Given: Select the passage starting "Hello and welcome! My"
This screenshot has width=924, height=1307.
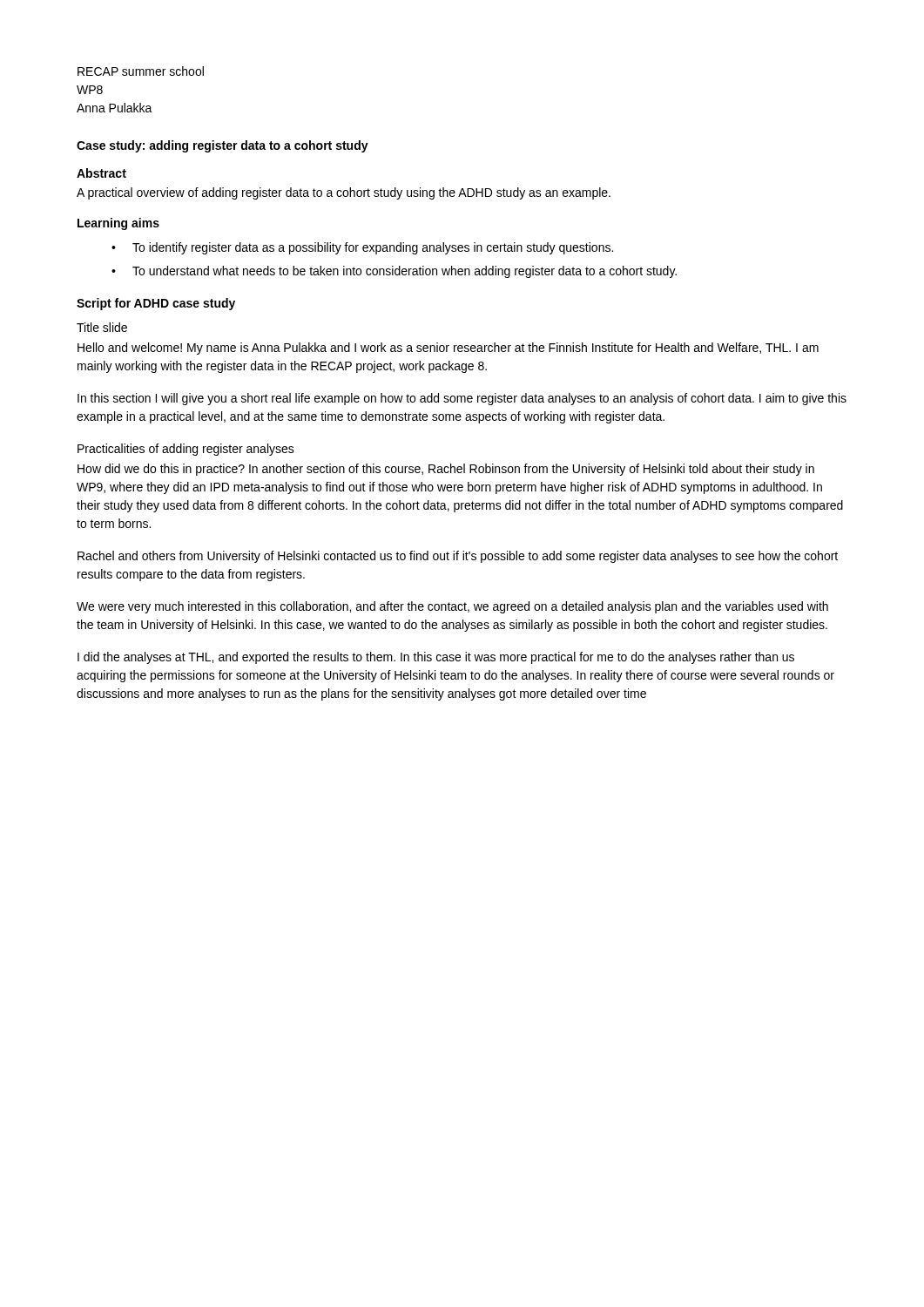Looking at the screenshot, I should [x=448, y=357].
